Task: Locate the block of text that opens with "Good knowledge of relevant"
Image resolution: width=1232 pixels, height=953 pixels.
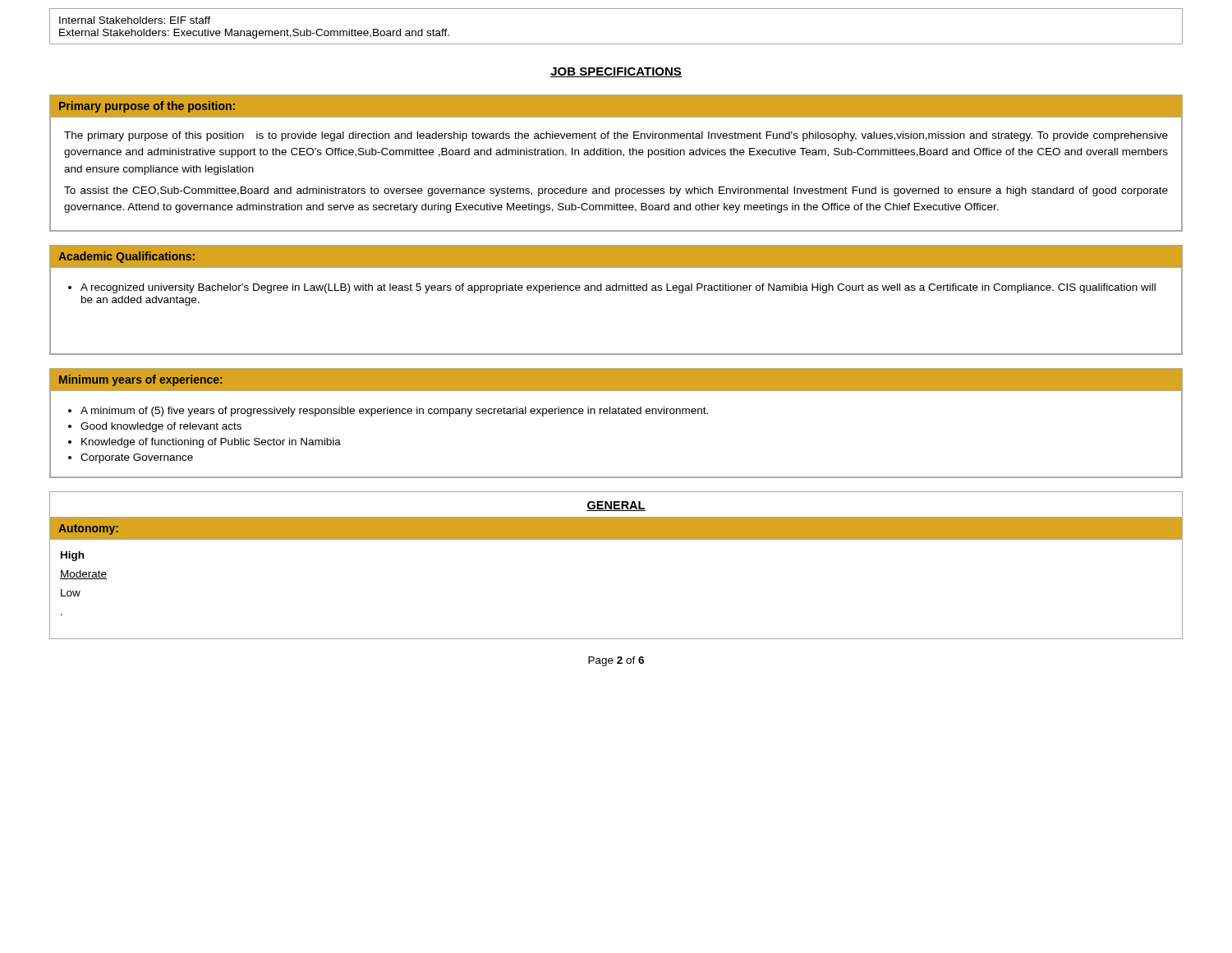Action: (x=161, y=426)
